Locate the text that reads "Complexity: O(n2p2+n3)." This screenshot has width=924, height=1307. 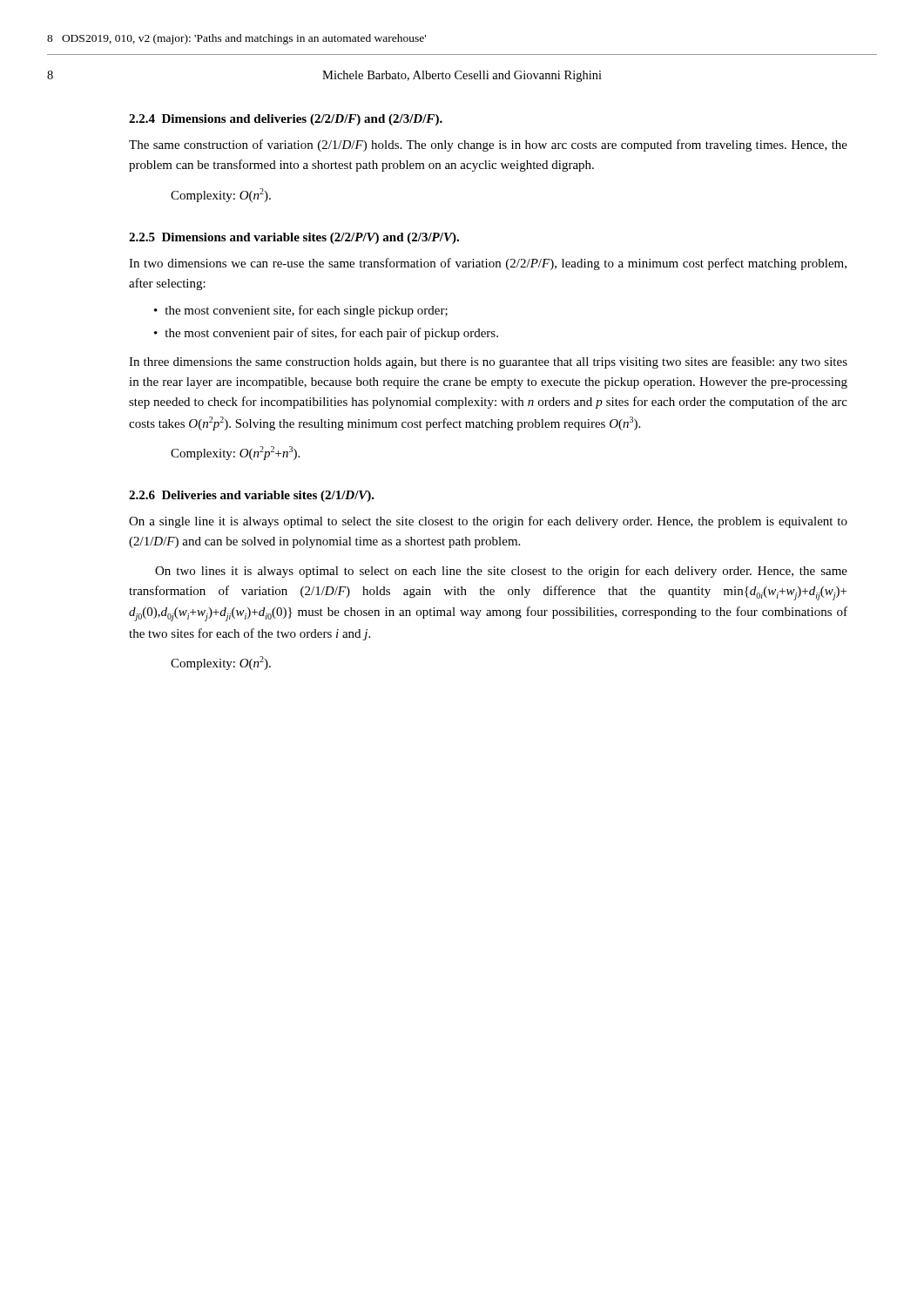click(x=236, y=452)
